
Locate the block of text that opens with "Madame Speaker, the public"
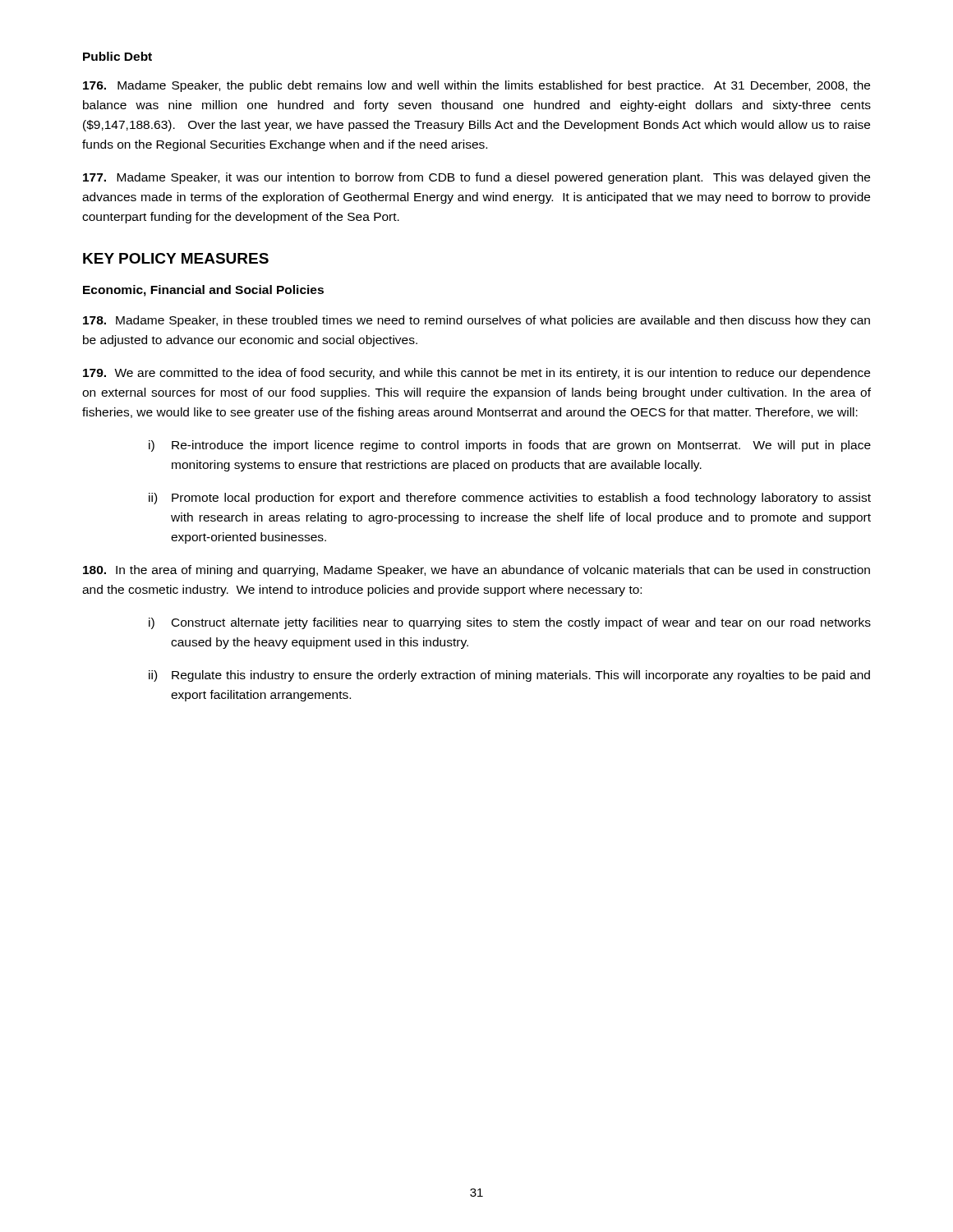[x=476, y=115]
